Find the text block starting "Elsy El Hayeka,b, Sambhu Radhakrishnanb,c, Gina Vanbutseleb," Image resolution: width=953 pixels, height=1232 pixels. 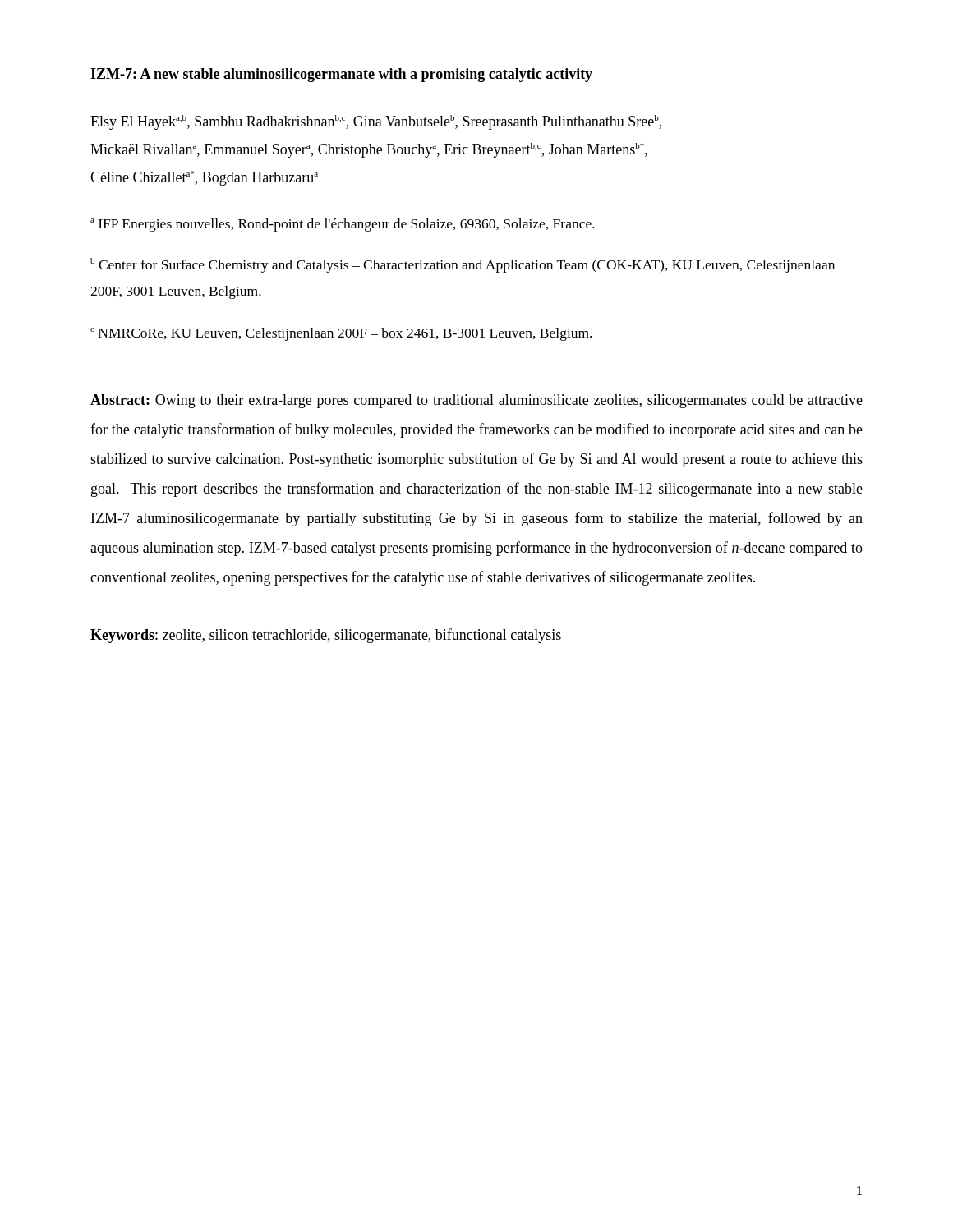[x=376, y=149]
